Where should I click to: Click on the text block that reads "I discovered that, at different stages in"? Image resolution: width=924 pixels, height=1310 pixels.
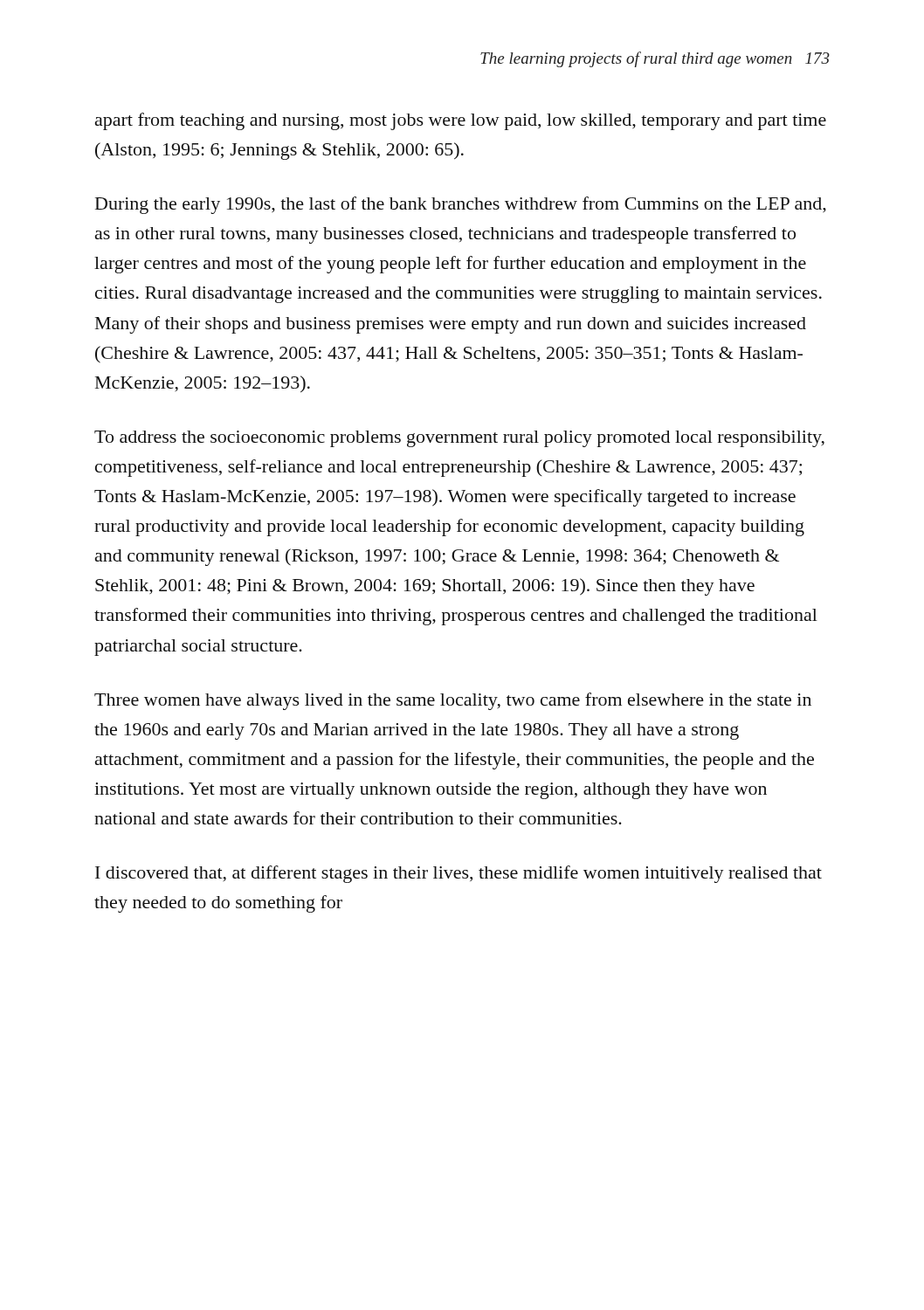point(458,887)
